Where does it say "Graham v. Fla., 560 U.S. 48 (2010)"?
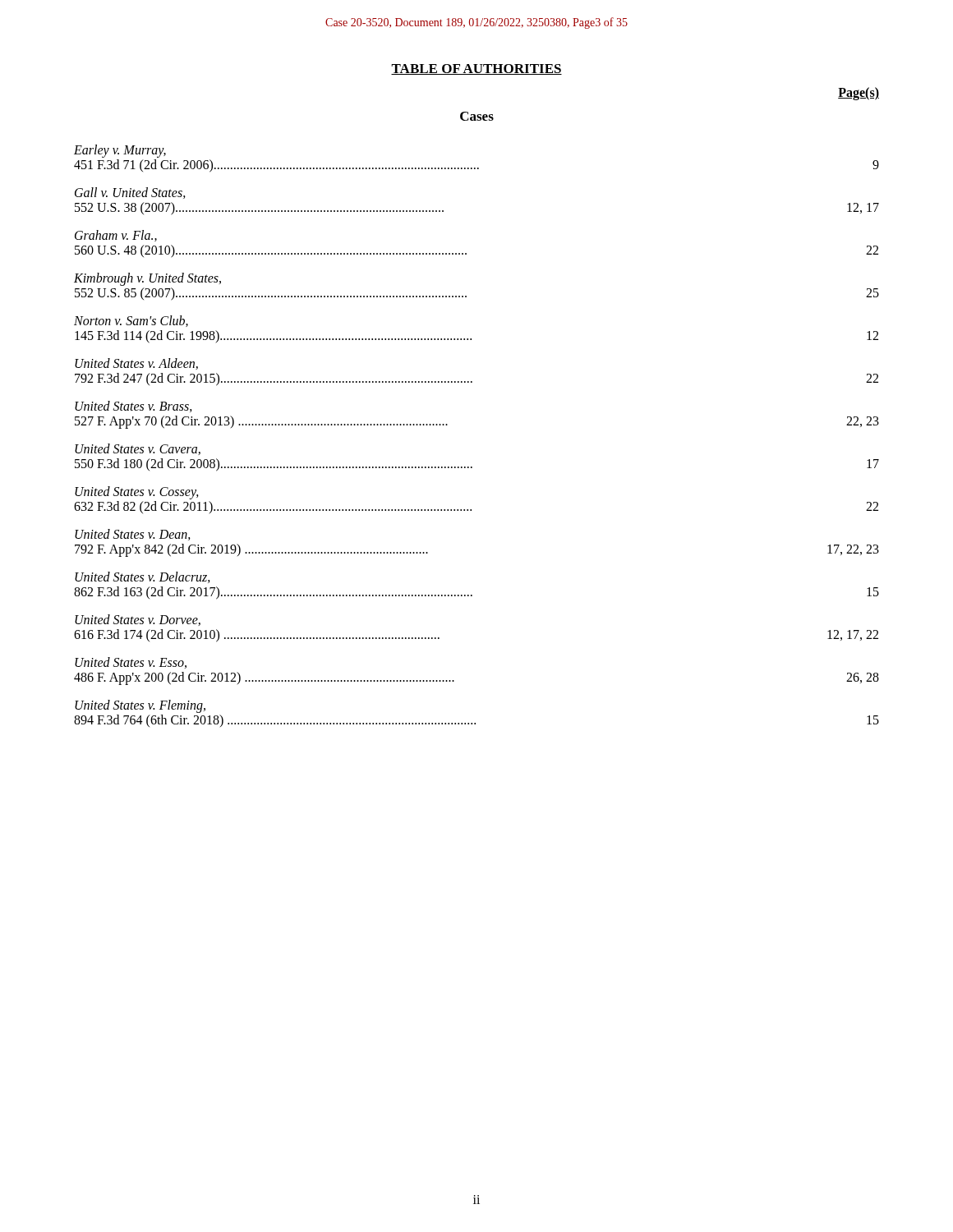953x1232 pixels. (116, 236)
